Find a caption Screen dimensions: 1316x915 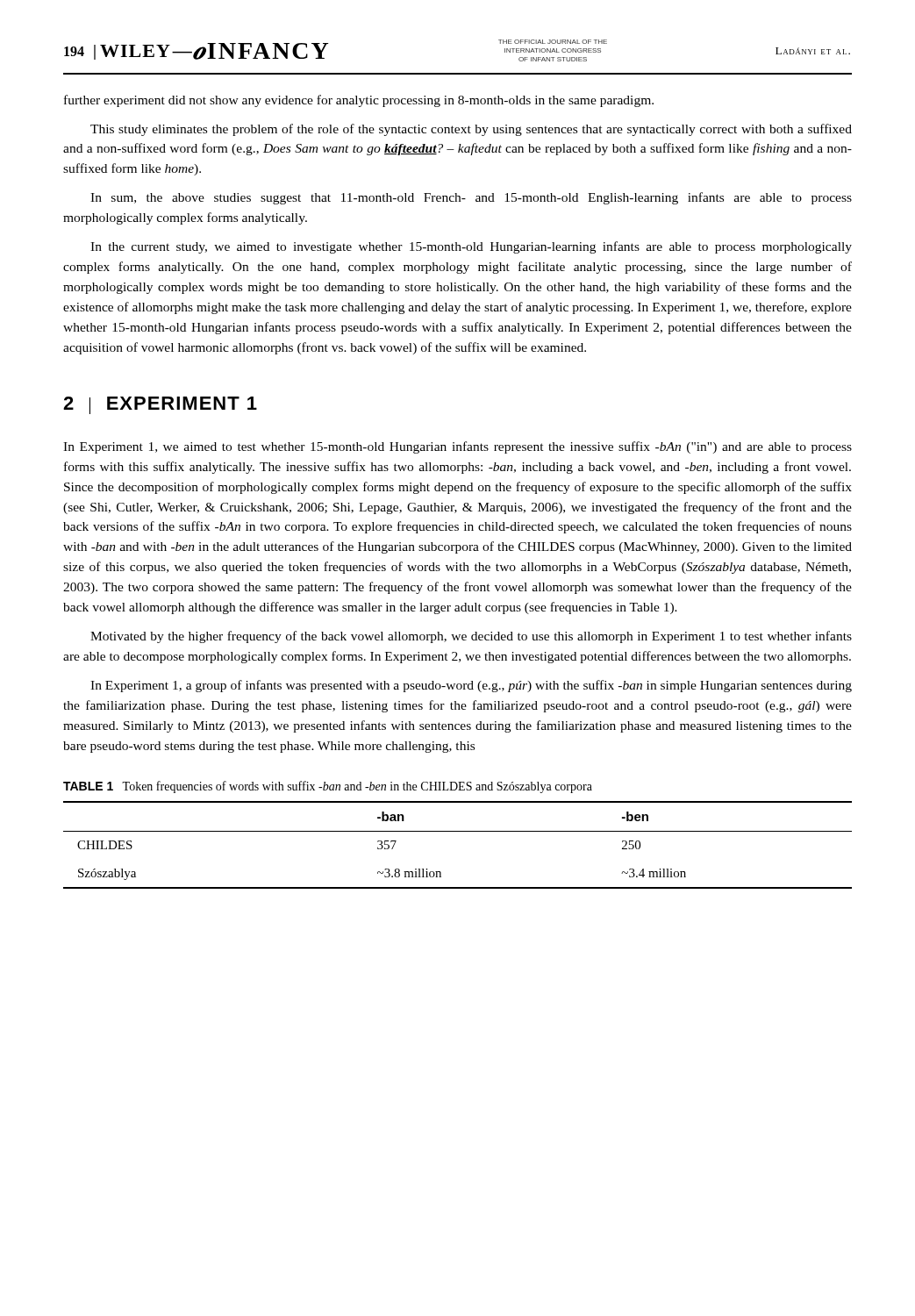click(x=328, y=786)
